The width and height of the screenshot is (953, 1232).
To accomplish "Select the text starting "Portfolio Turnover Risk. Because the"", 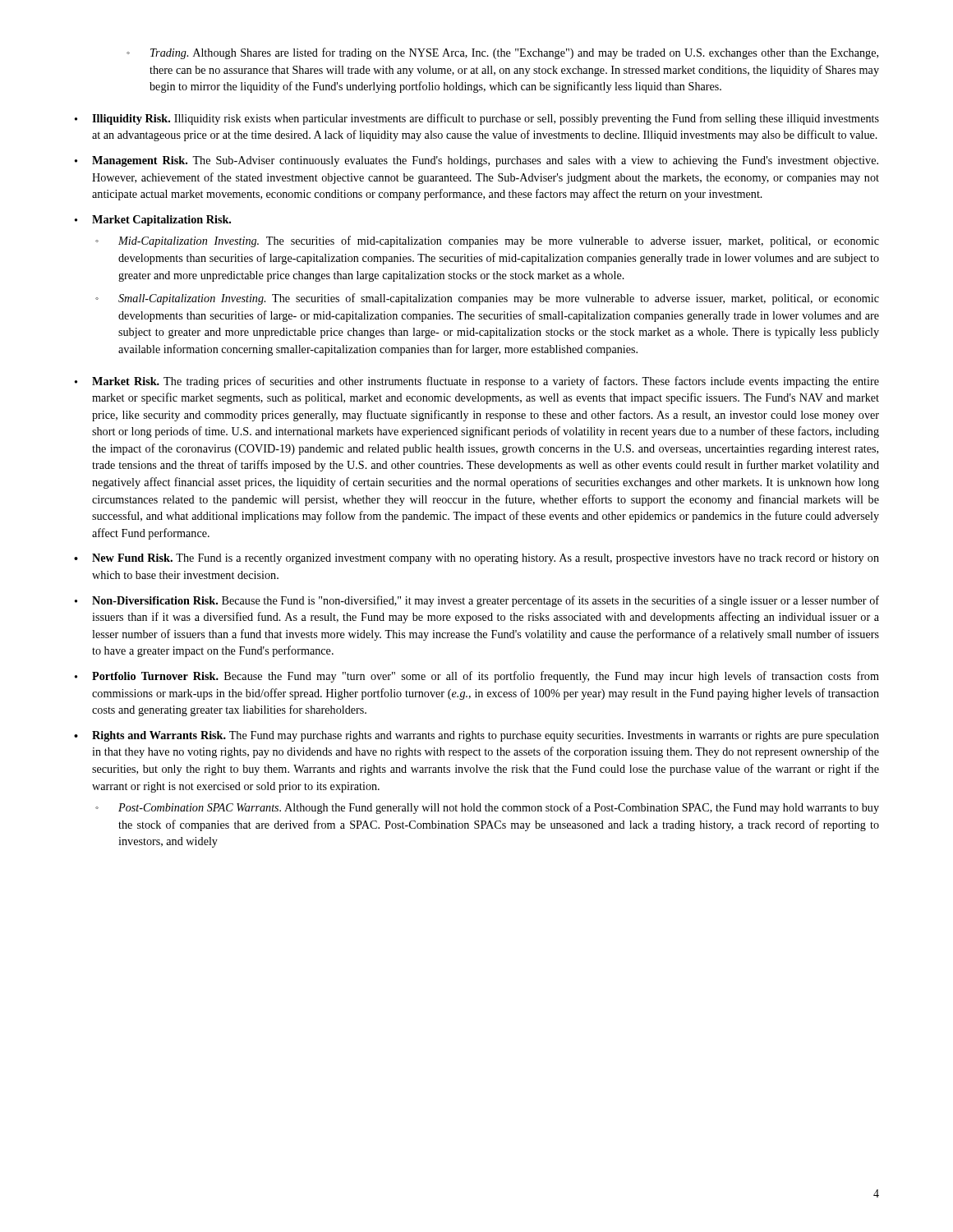I will [486, 693].
